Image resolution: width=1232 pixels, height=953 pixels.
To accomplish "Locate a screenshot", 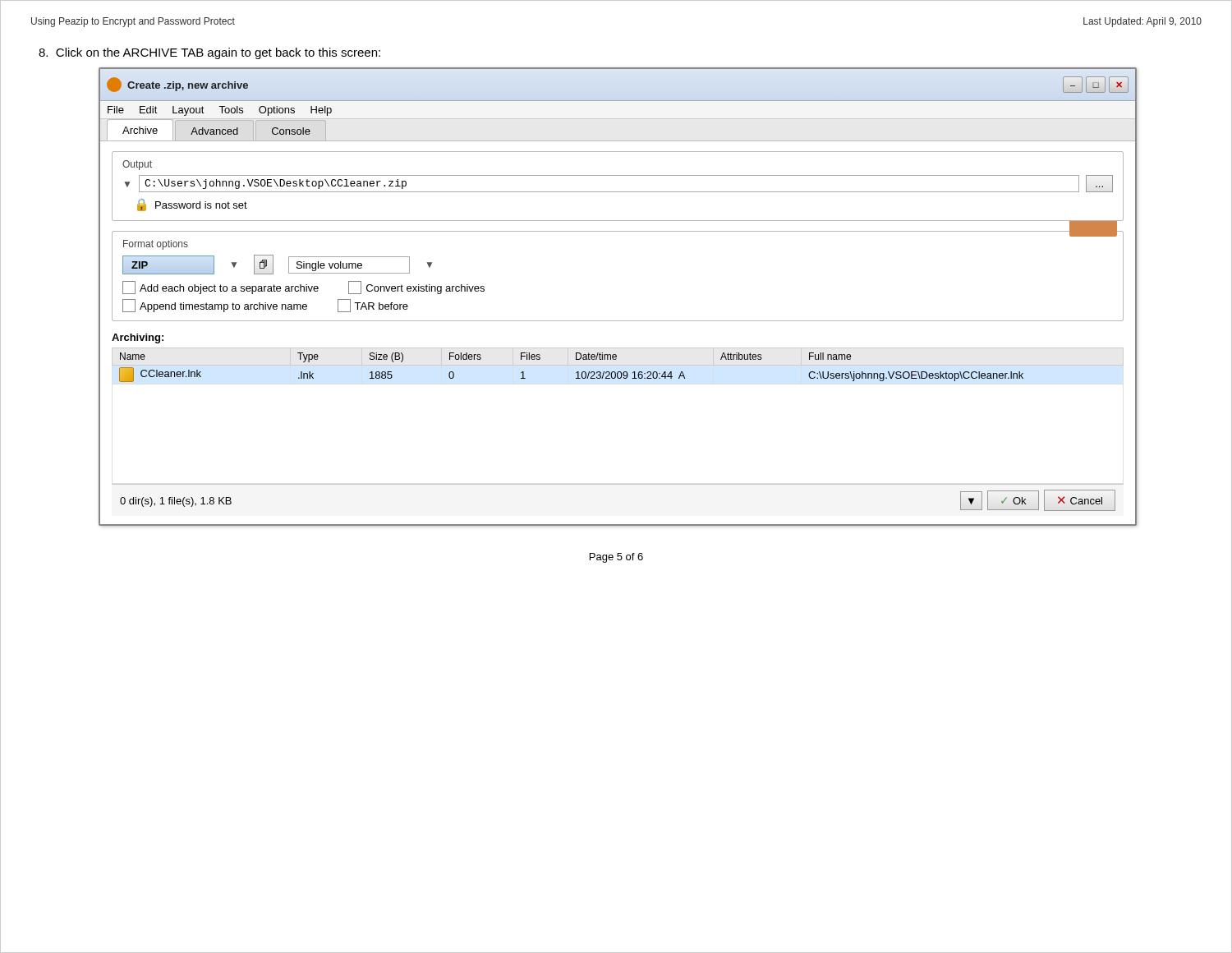I will 616,297.
